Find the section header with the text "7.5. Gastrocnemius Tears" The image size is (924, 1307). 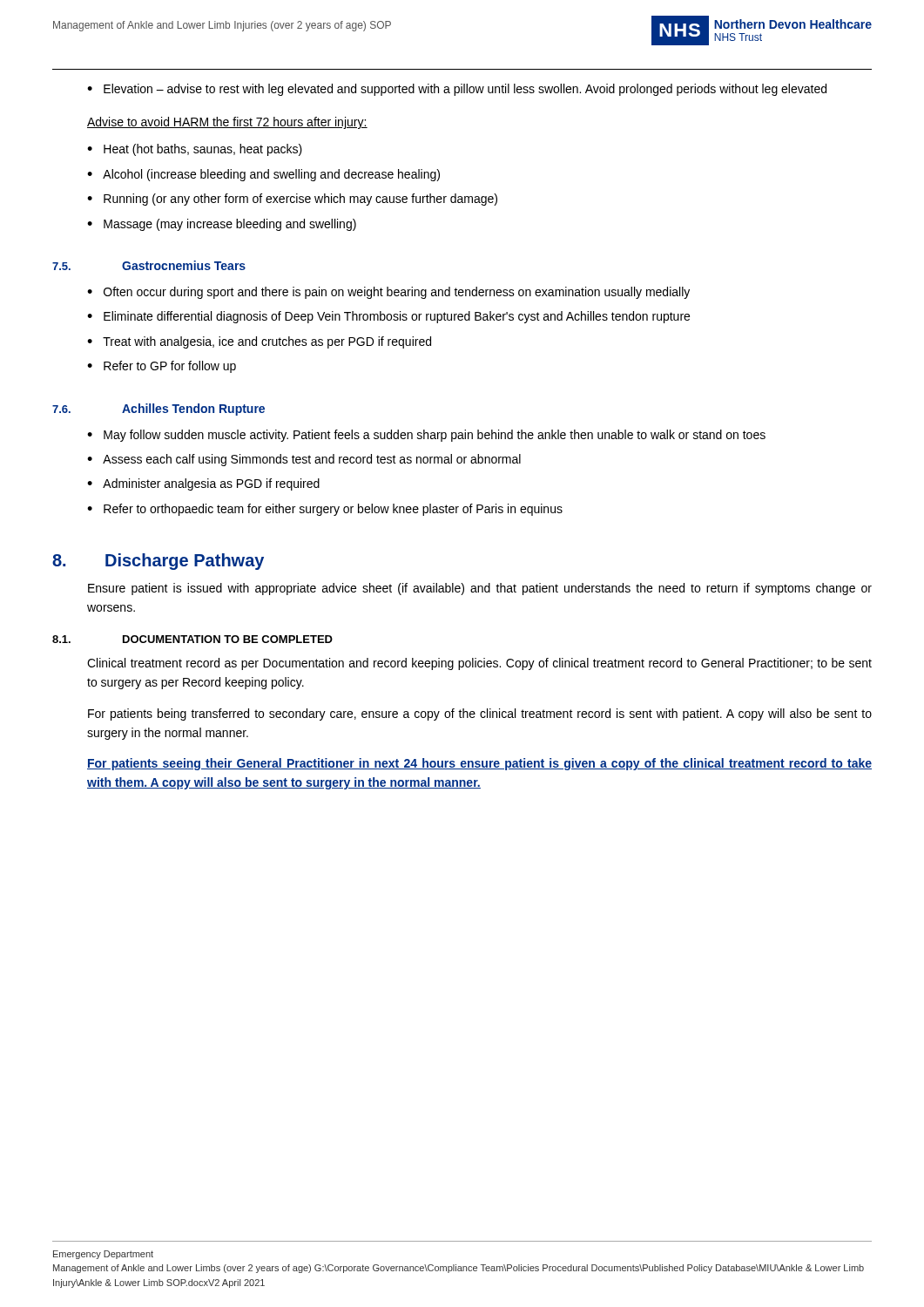[149, 266]
